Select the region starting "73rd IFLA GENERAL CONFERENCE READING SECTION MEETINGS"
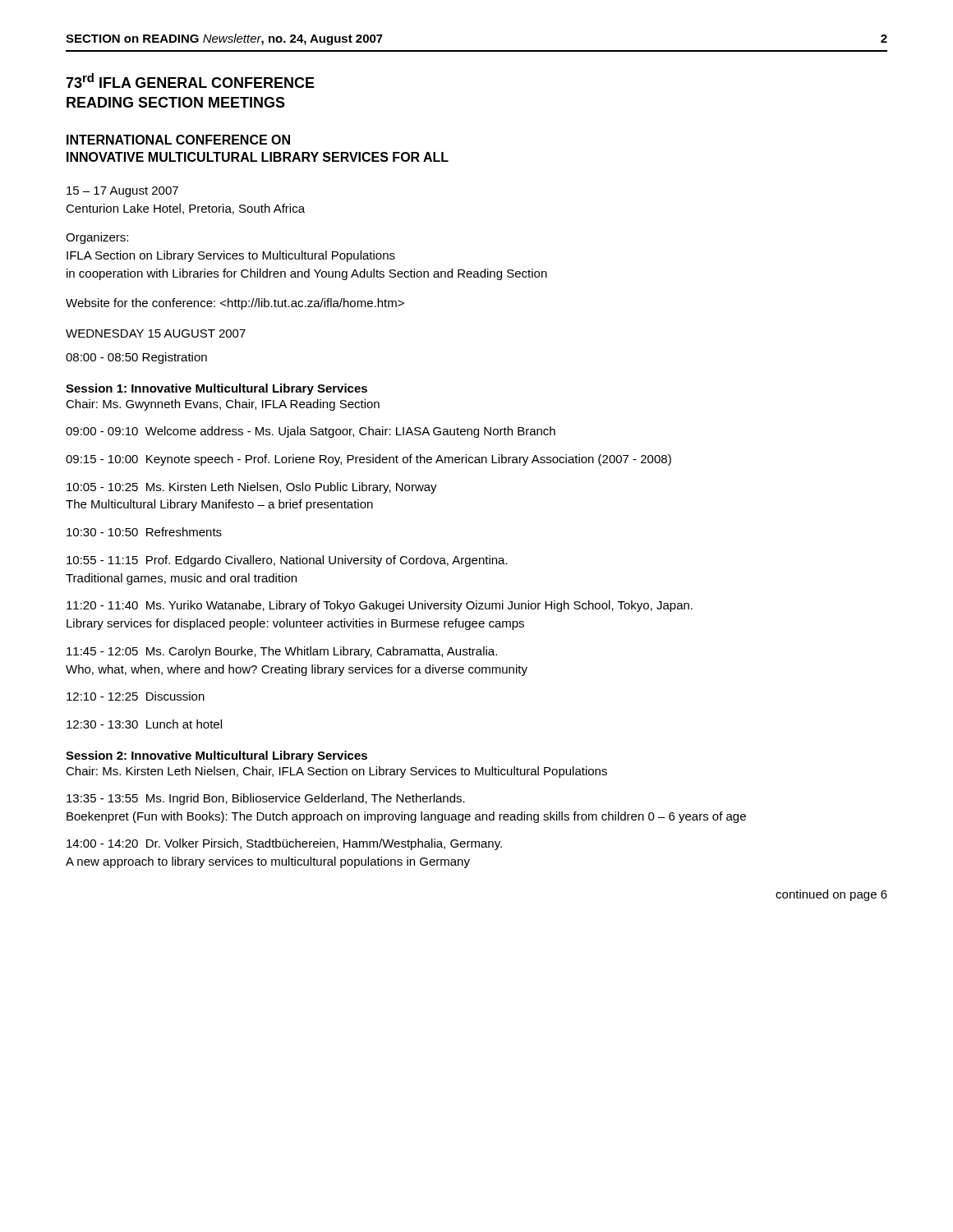 click(x=190, y=91)
